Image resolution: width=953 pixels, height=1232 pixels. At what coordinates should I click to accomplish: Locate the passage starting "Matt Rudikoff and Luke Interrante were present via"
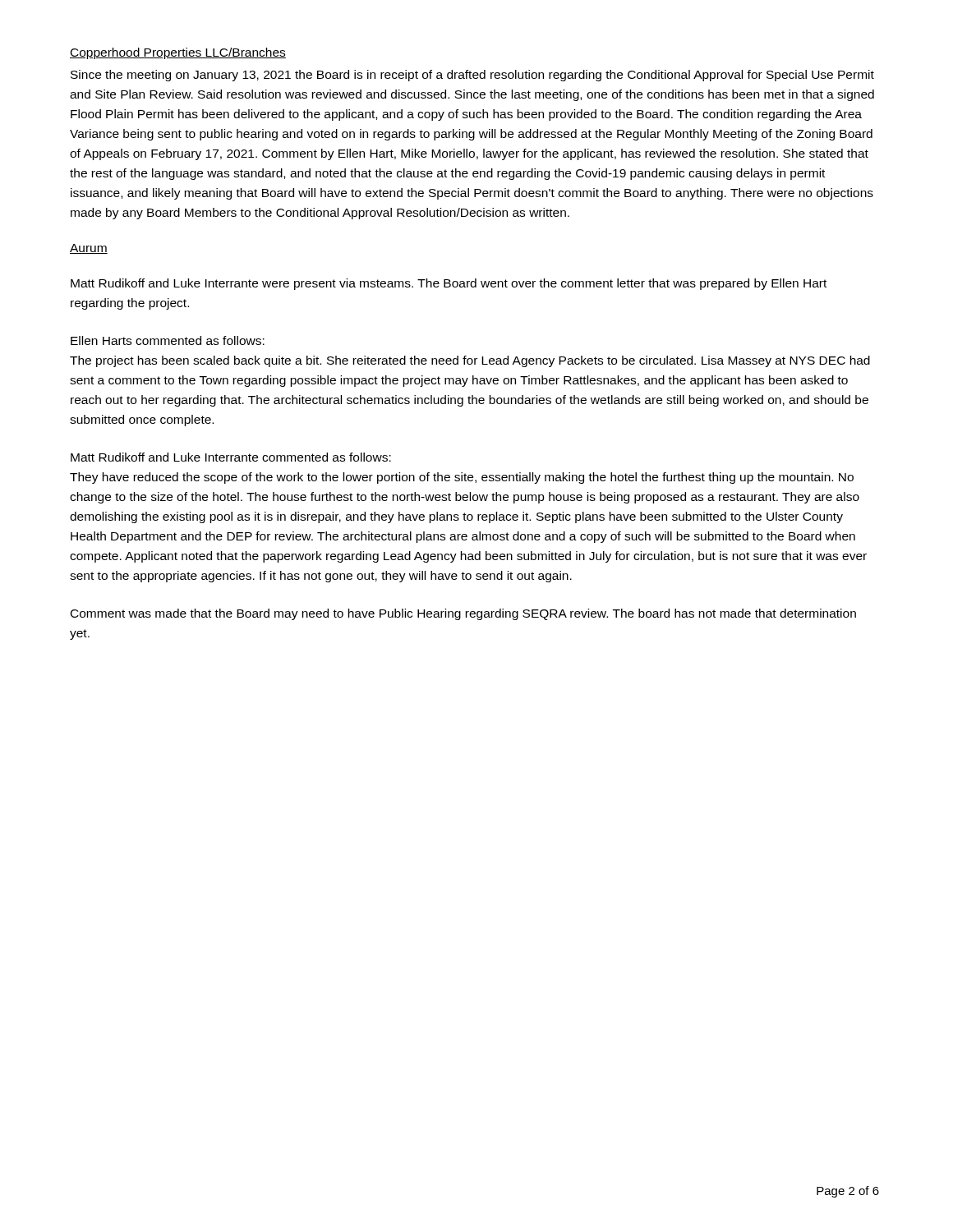[448, 293]
